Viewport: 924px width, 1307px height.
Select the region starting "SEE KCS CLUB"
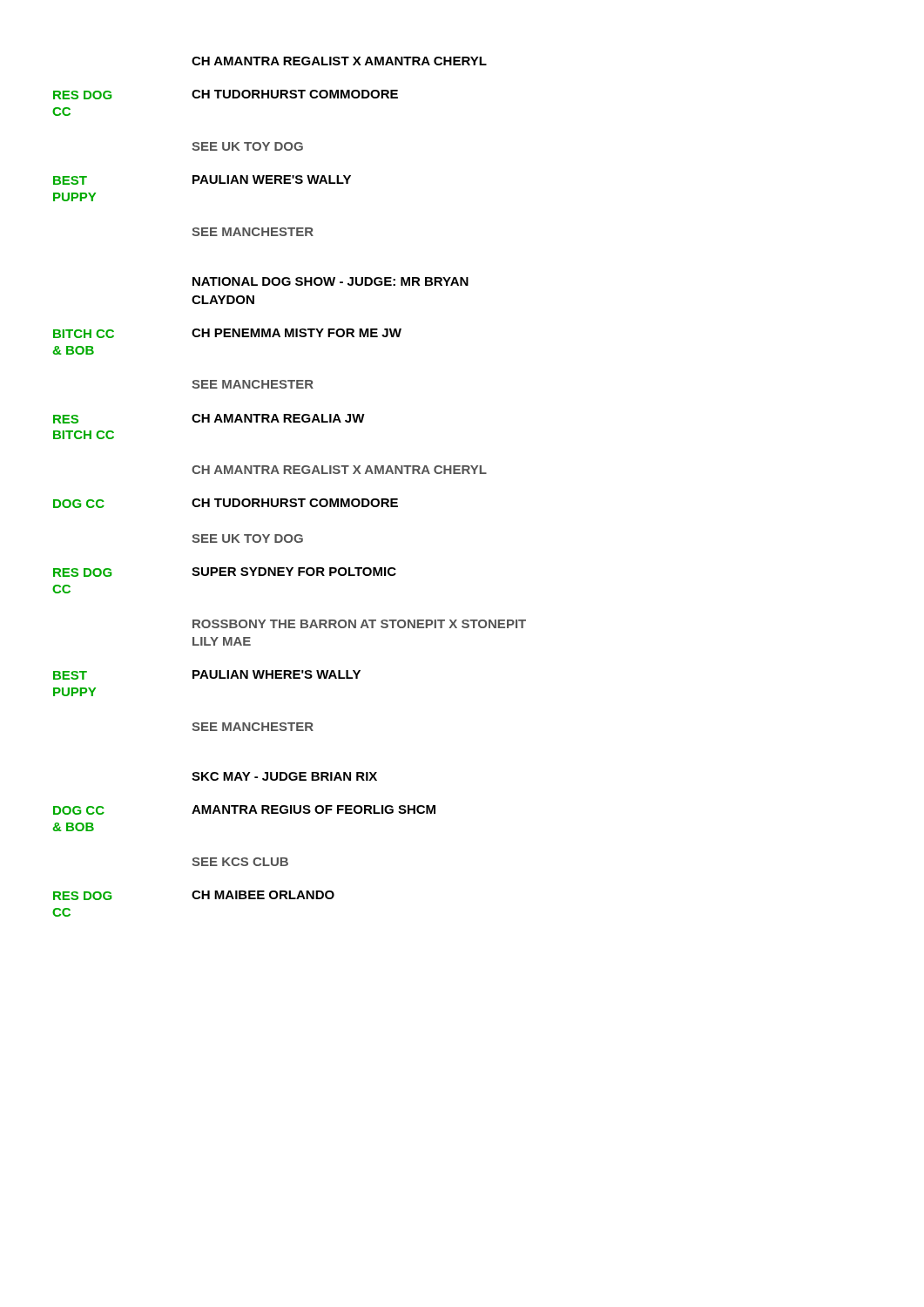[x=240, y=861]
